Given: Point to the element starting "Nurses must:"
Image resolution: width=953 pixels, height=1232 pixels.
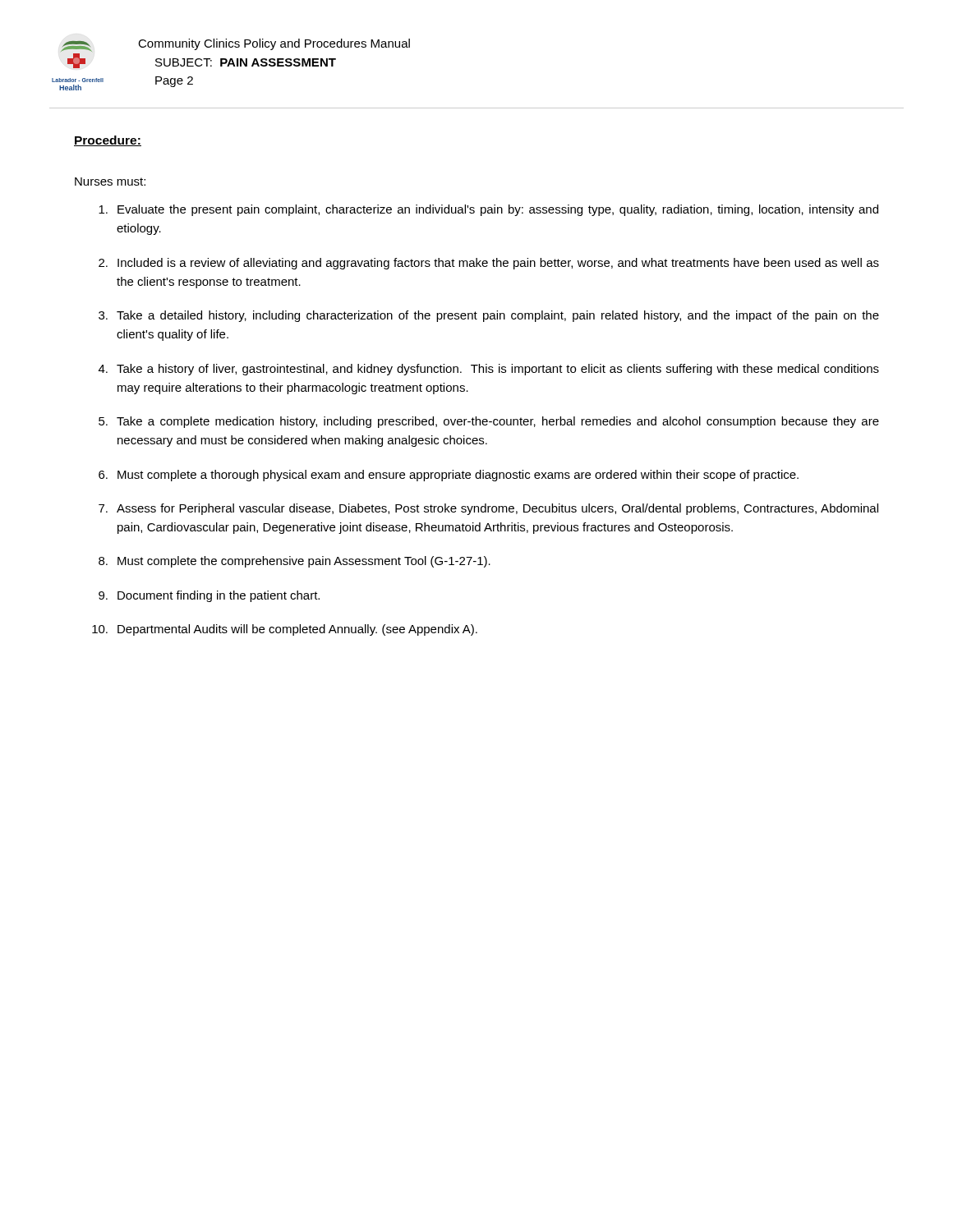Looking at the screenshot, I should (110, 181).
